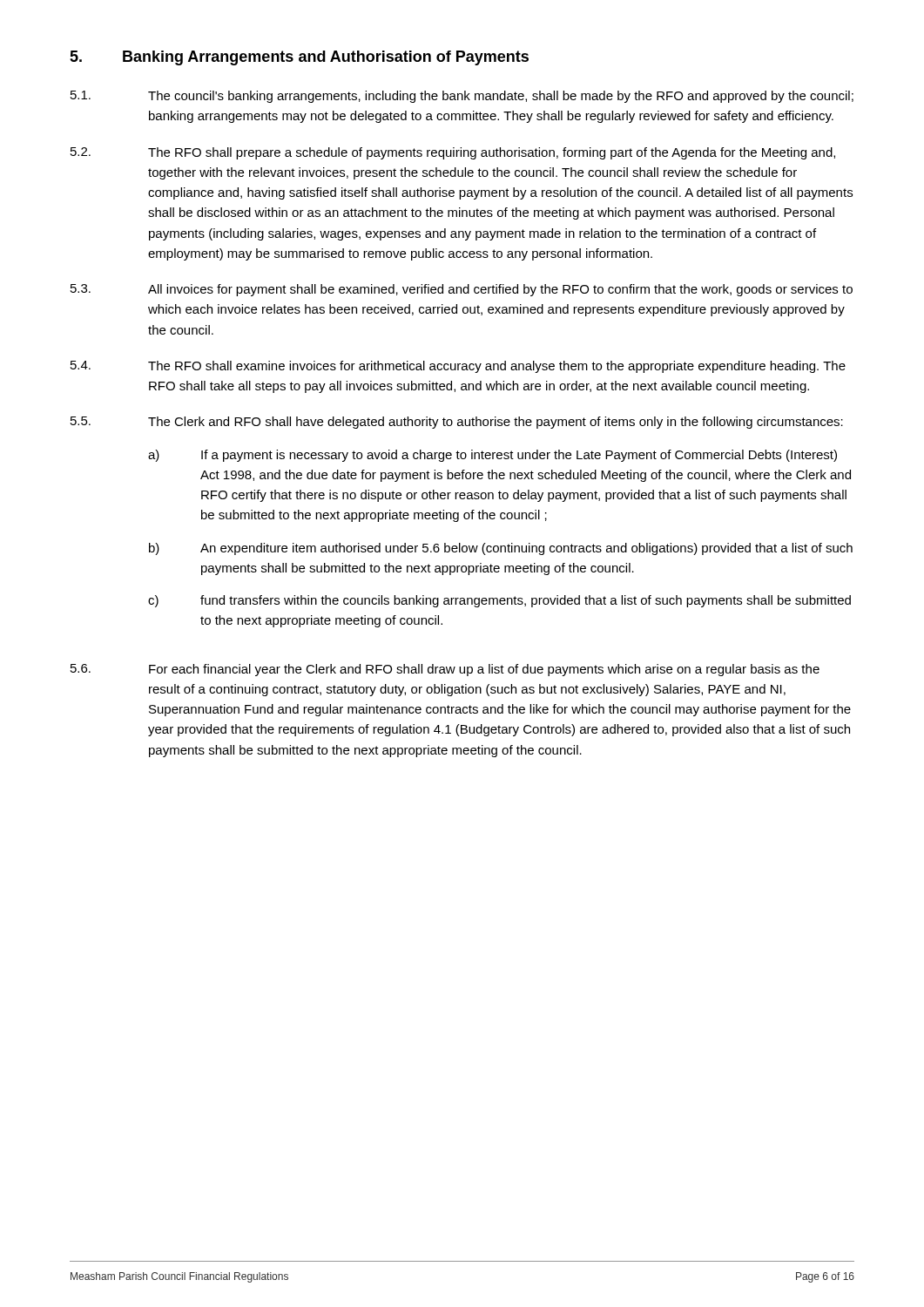Point to the block beginning "a) If a payment is"

click(x=501, y=485)
